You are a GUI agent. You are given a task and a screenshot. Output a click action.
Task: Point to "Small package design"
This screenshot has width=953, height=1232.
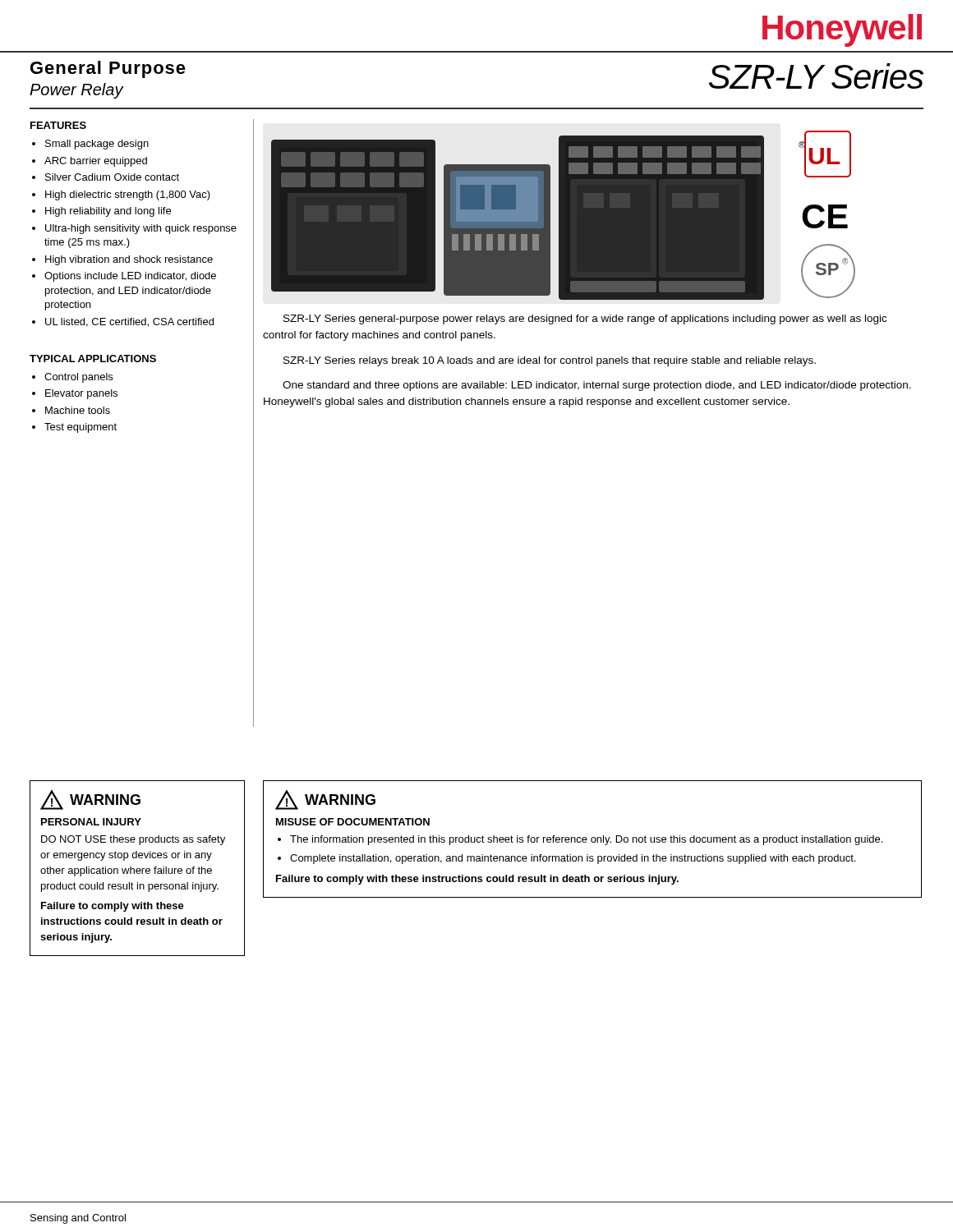(x=97, y=143)
